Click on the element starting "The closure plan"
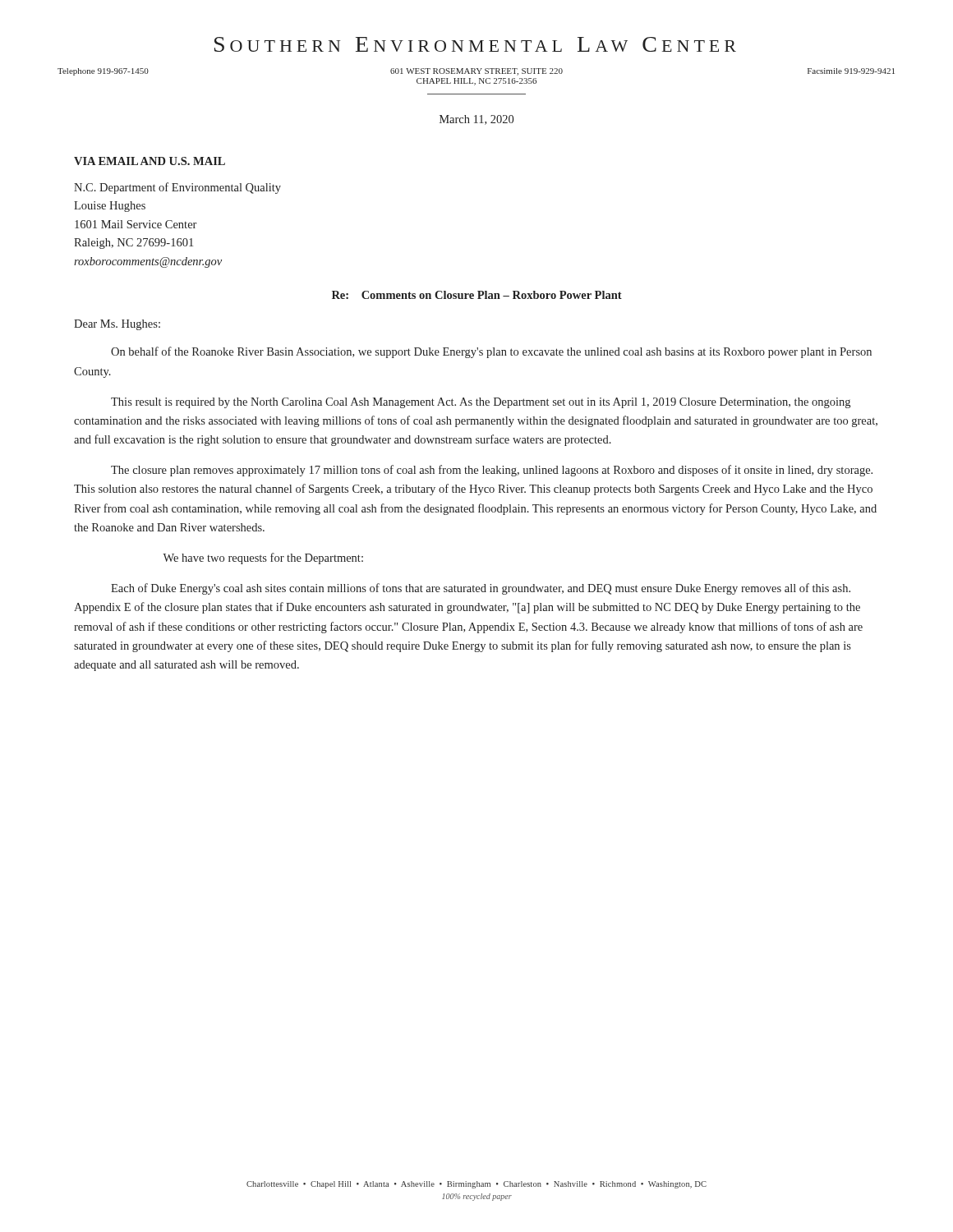Image resolution: width=953 pixels, height=1232 pixels. point(475,499)
